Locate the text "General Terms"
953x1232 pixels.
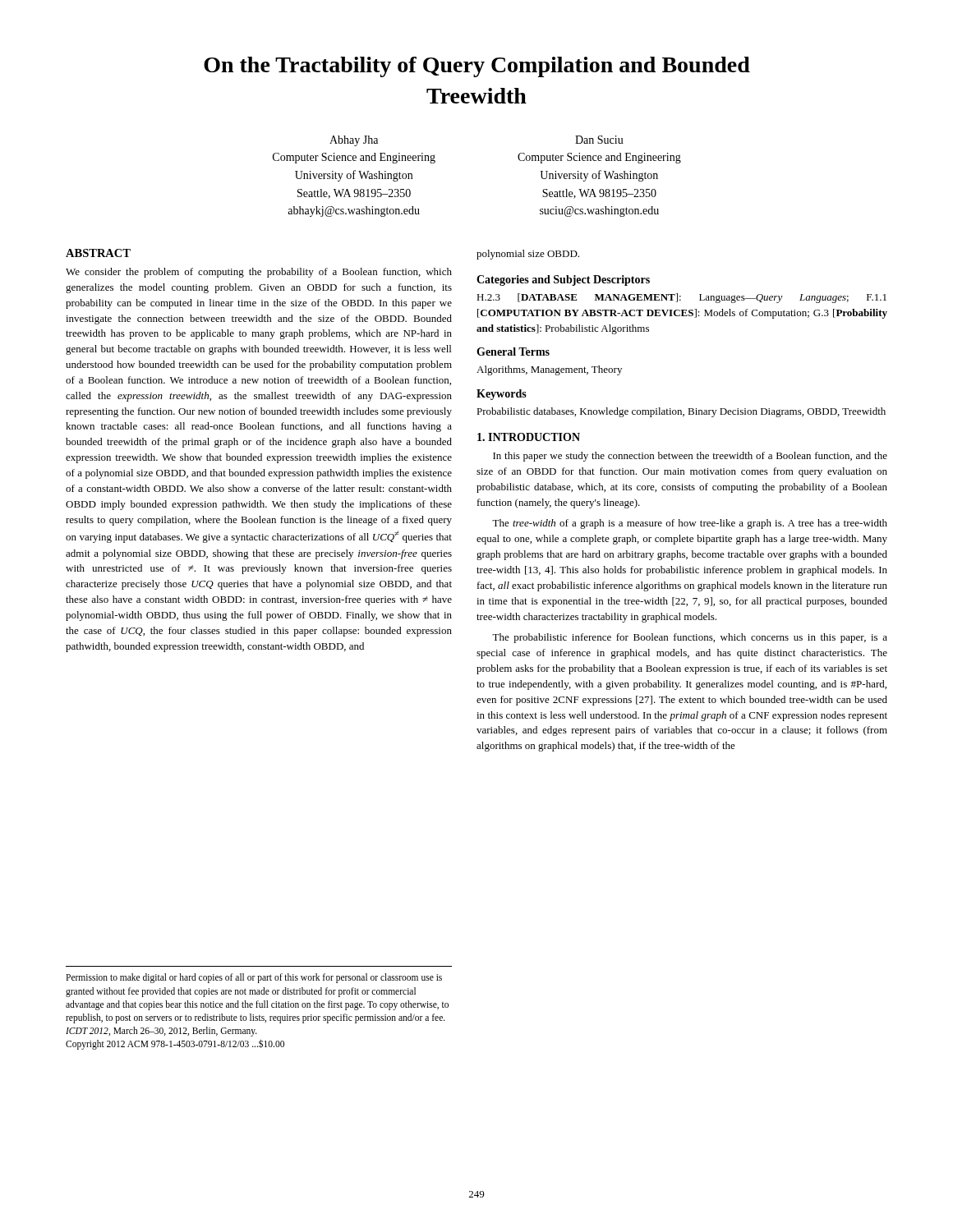(x=513, y=352)
